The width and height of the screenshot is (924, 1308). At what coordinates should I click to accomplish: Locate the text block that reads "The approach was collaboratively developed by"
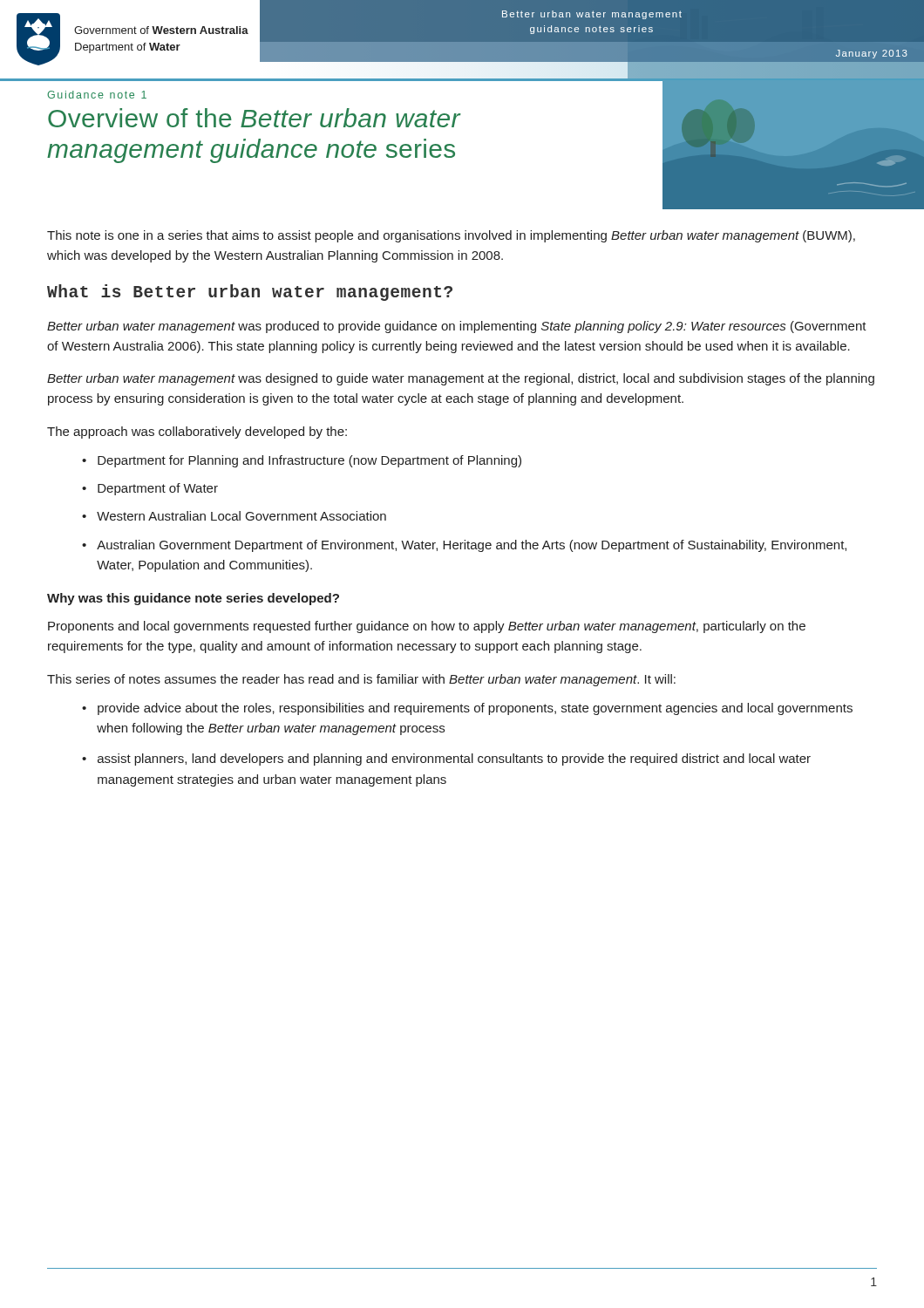[198, 431]
